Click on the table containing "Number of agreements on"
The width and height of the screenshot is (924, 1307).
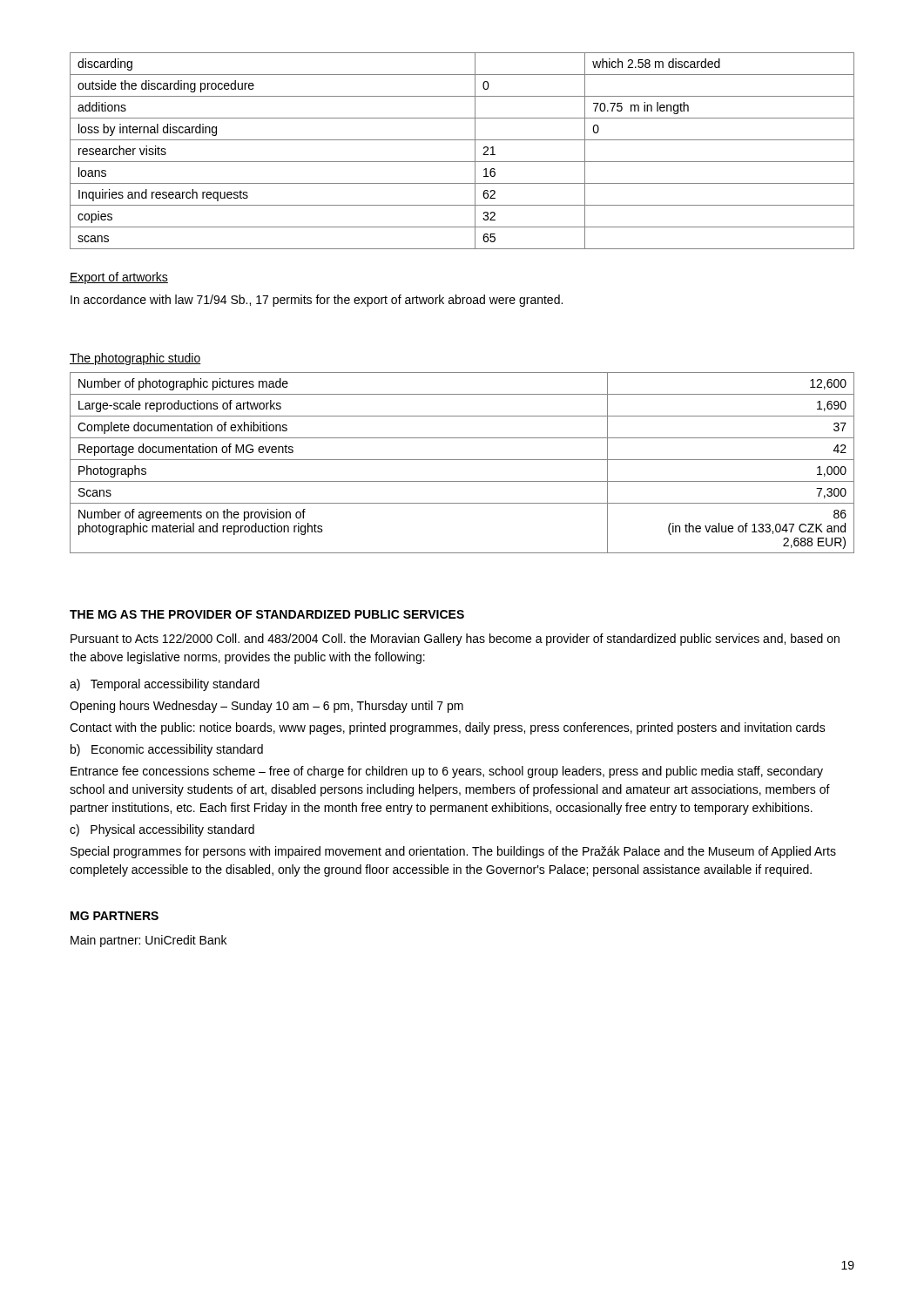click(462, 463)
